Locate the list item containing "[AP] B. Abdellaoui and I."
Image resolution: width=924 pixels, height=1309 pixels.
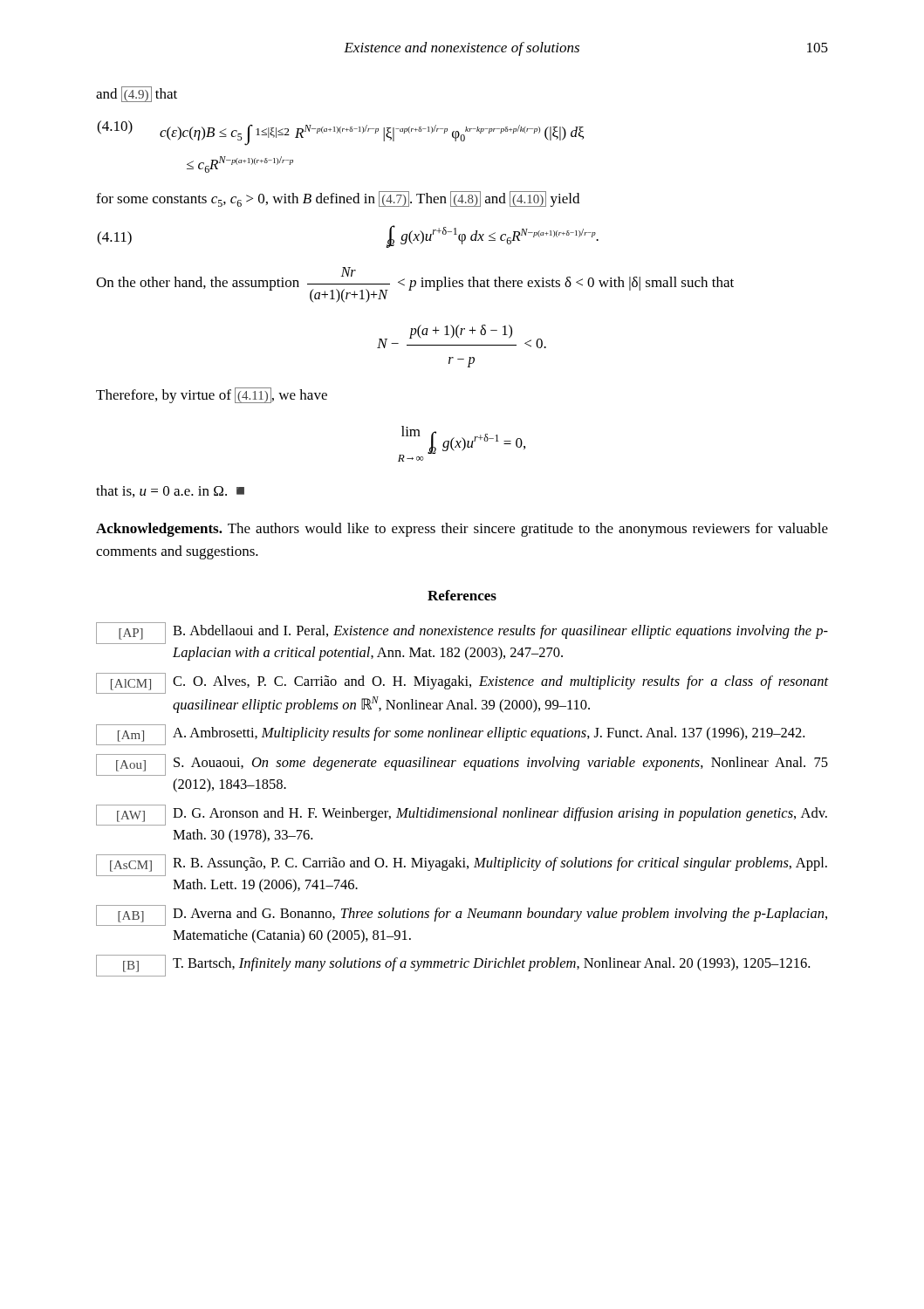tap(462, 642)
